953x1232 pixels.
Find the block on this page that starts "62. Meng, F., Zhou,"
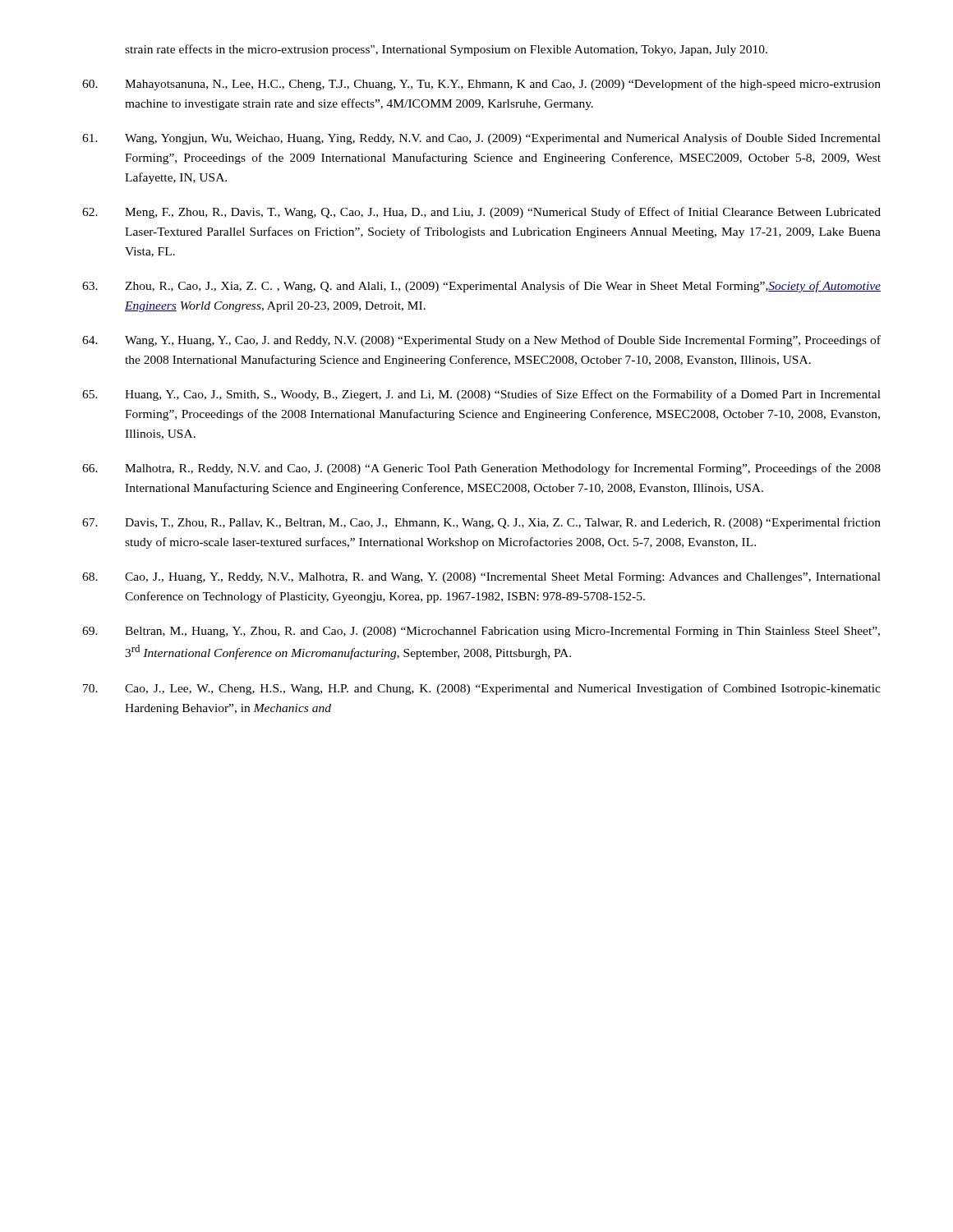pos(481,232)
